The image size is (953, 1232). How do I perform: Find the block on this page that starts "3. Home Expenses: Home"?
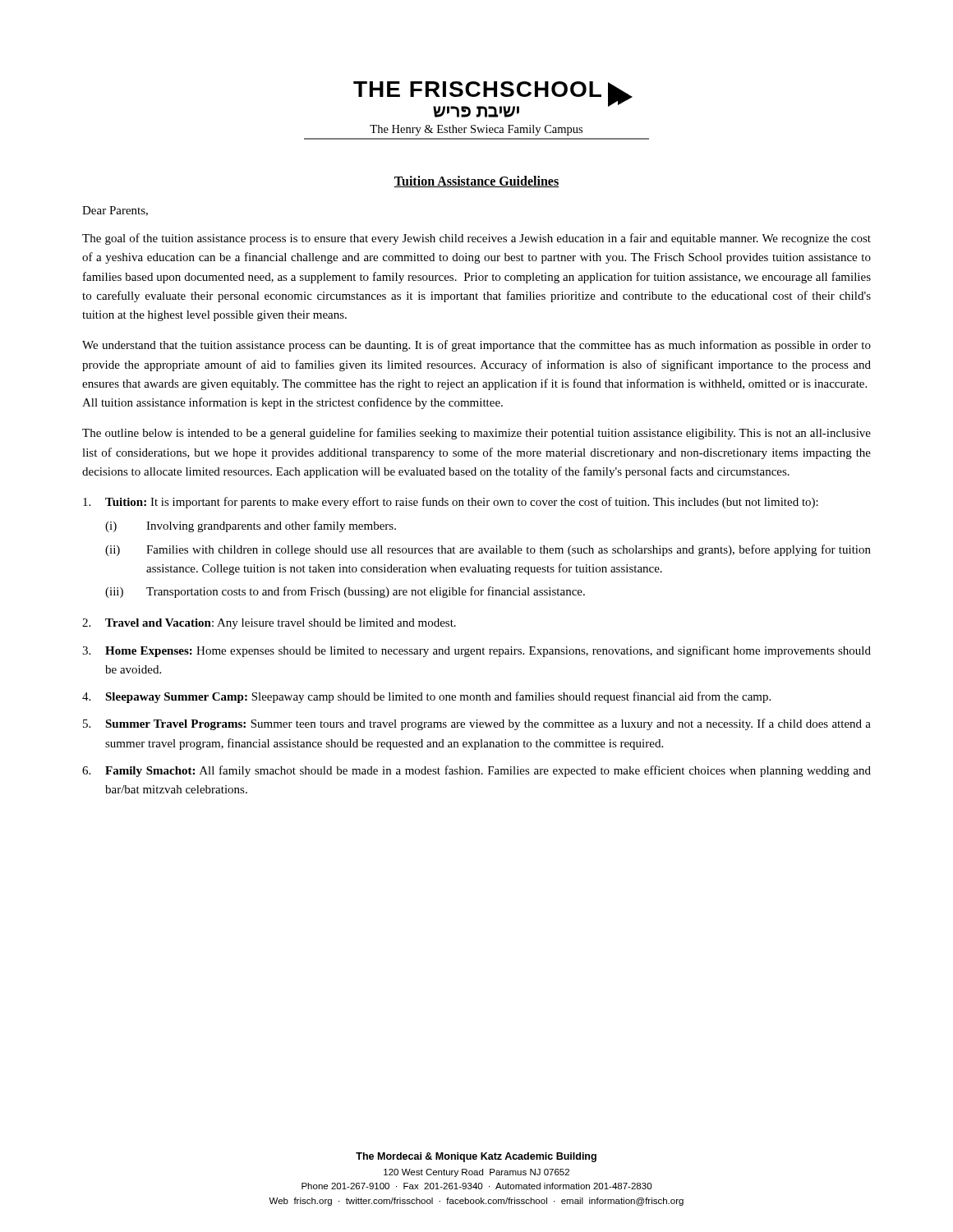[476, 660]
